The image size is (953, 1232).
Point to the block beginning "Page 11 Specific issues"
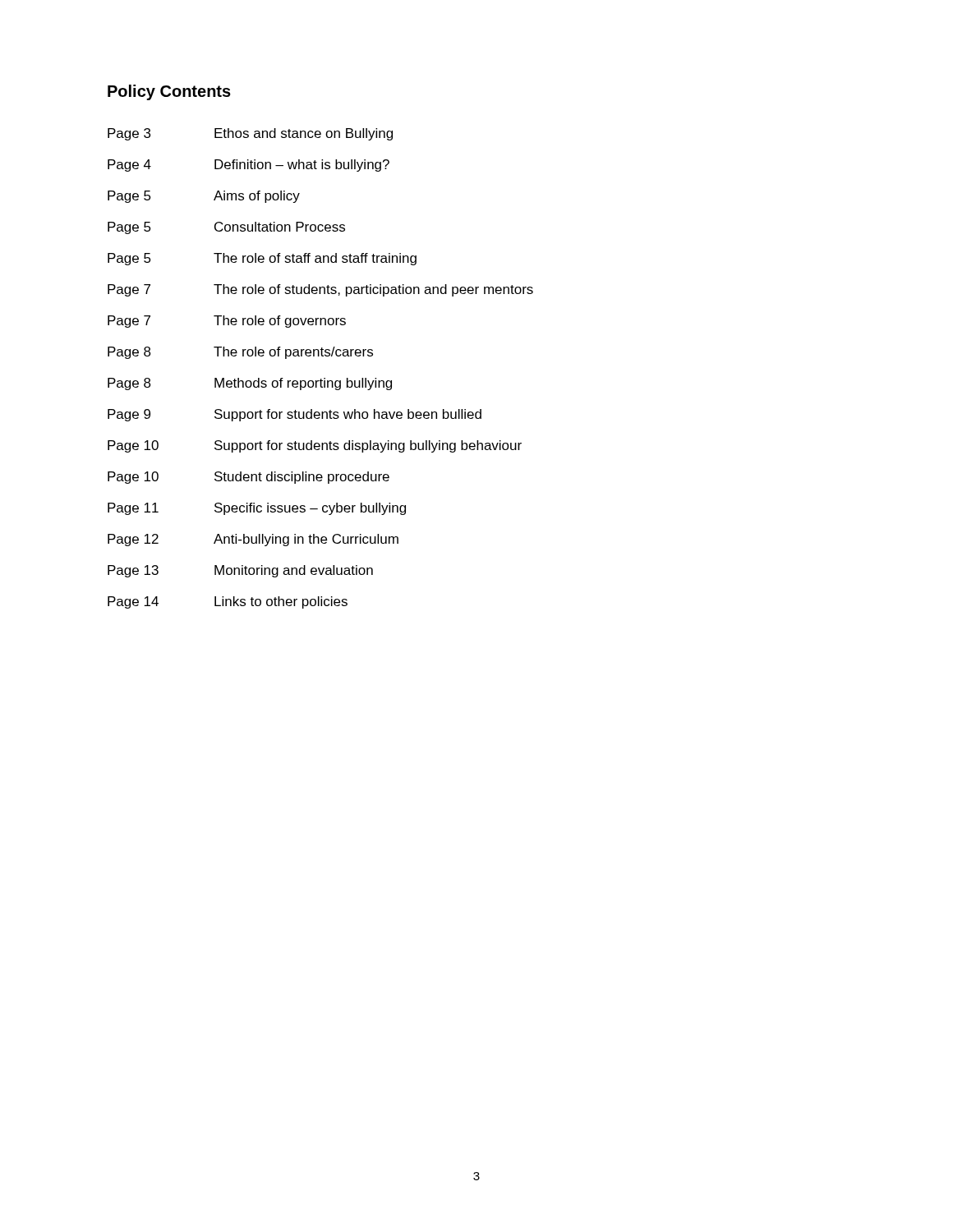tap(257, 508)
